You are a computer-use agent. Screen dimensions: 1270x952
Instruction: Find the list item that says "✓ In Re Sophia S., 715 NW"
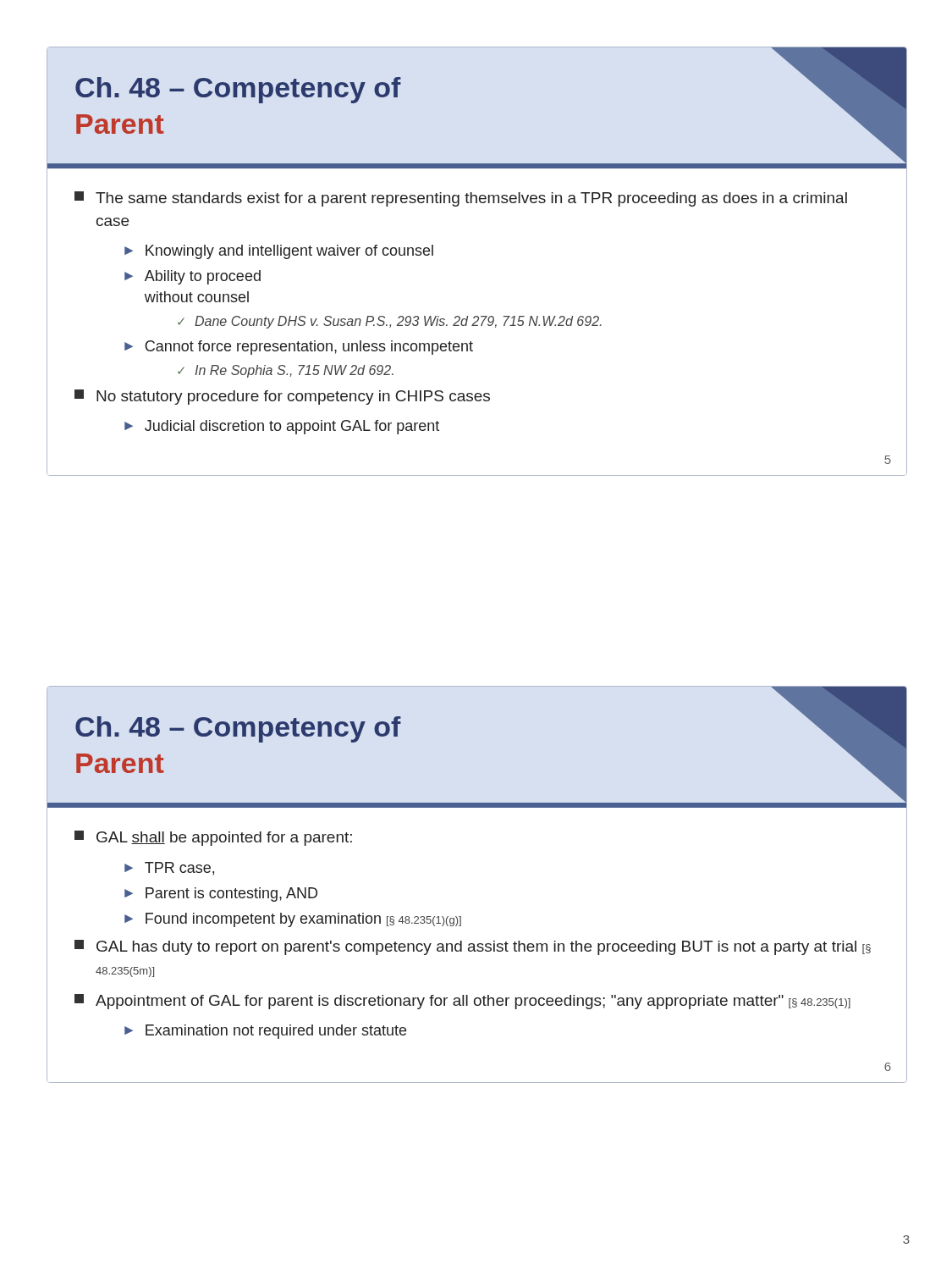pyautogui.click(x=285, y=371)
